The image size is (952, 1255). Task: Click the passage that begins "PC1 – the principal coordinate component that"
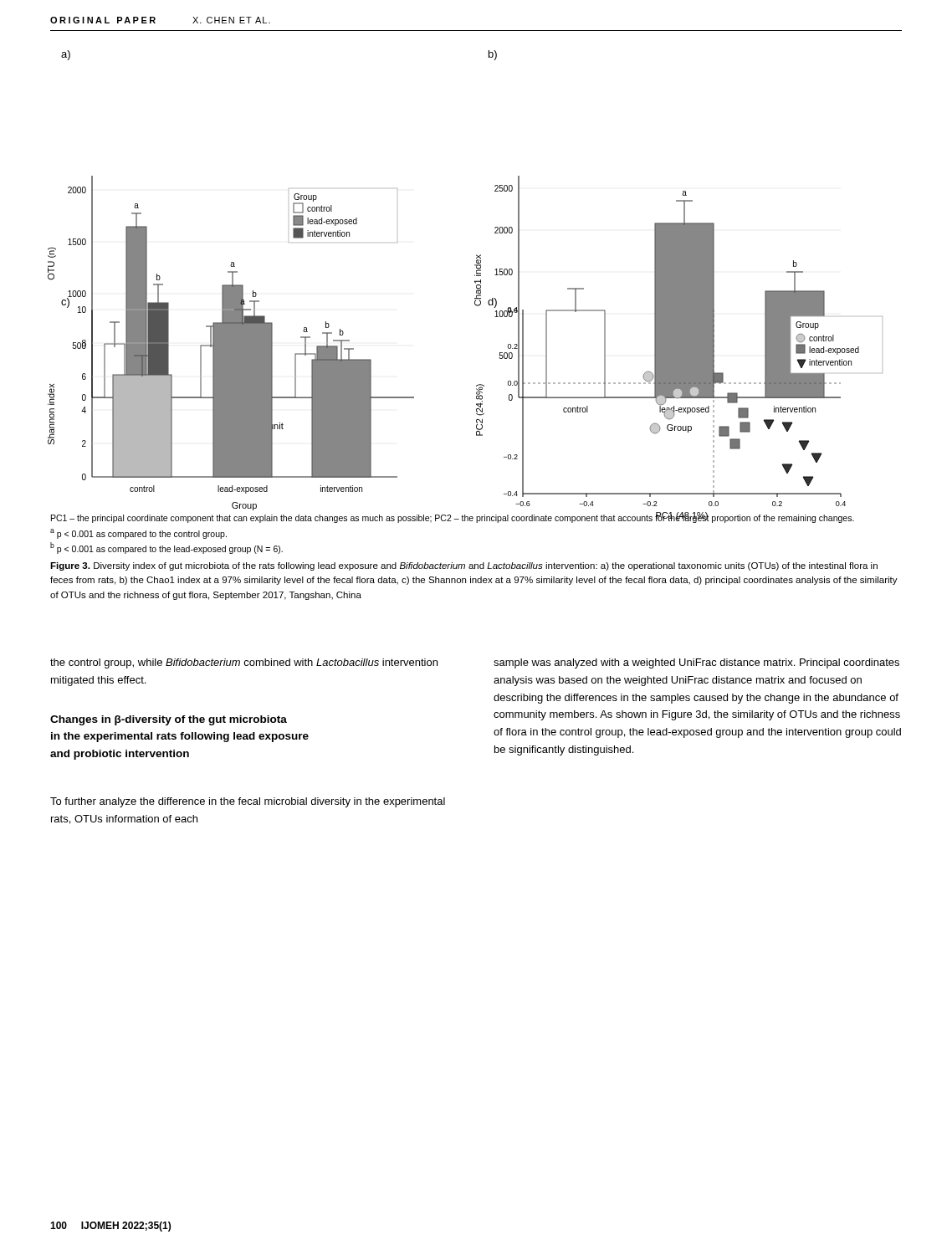point(453,518)
